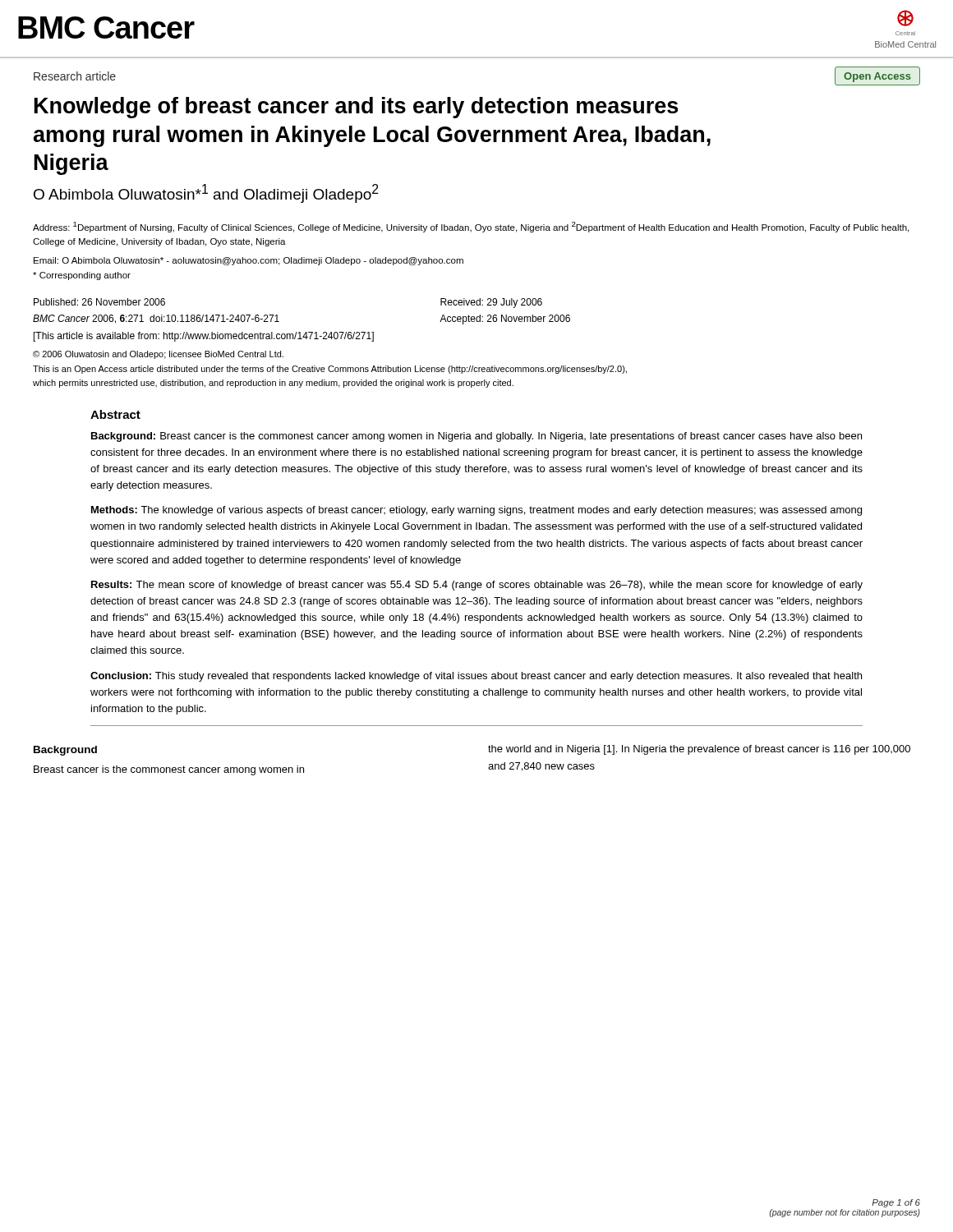
Task: Click the passage that begins "Email: O Abimbola Oluwatosin* - aoluwatosin@yahoo.com;"
Action: (248, 268)
